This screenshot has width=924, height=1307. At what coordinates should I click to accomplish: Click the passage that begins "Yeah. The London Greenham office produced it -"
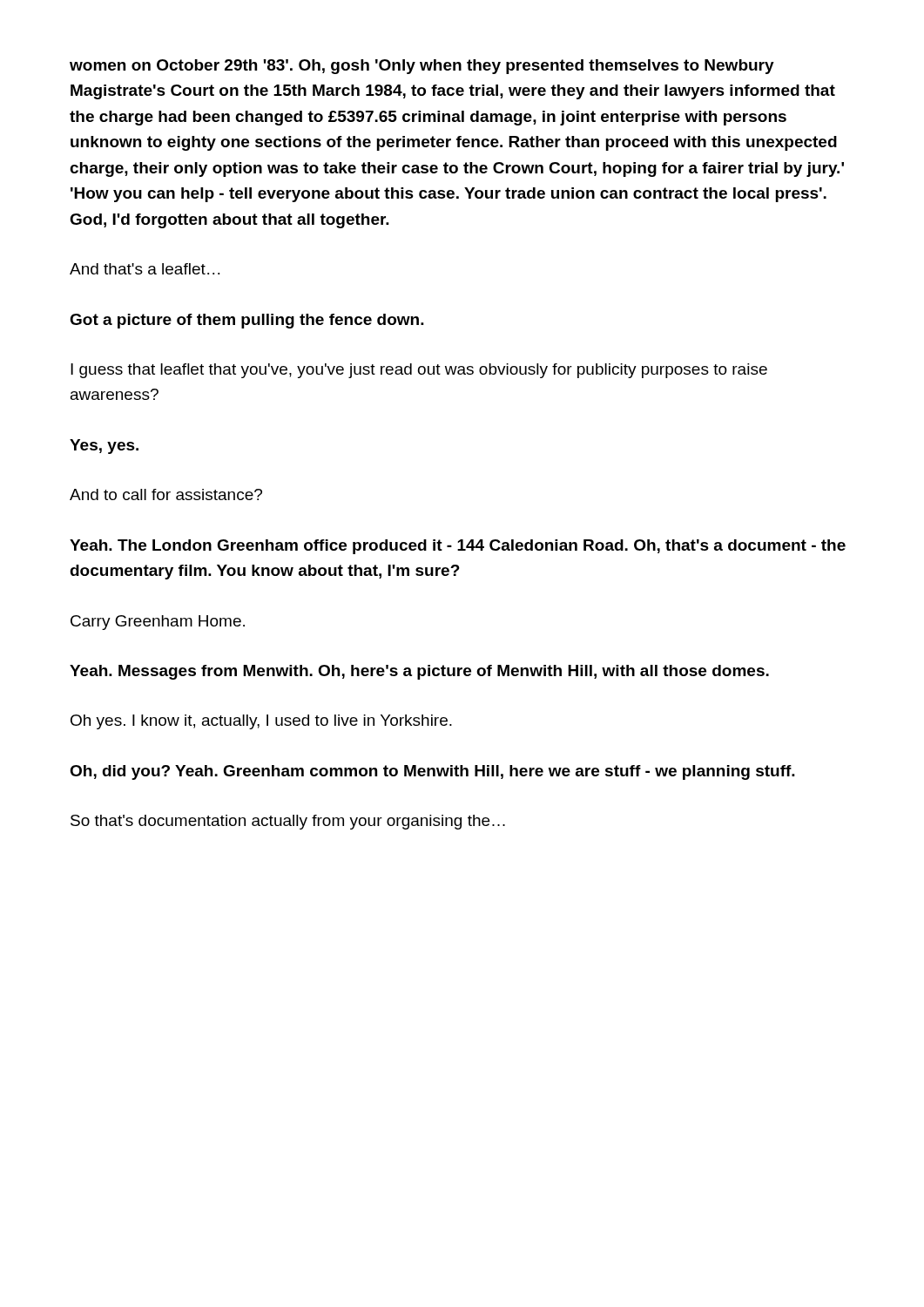click(458, 558)
